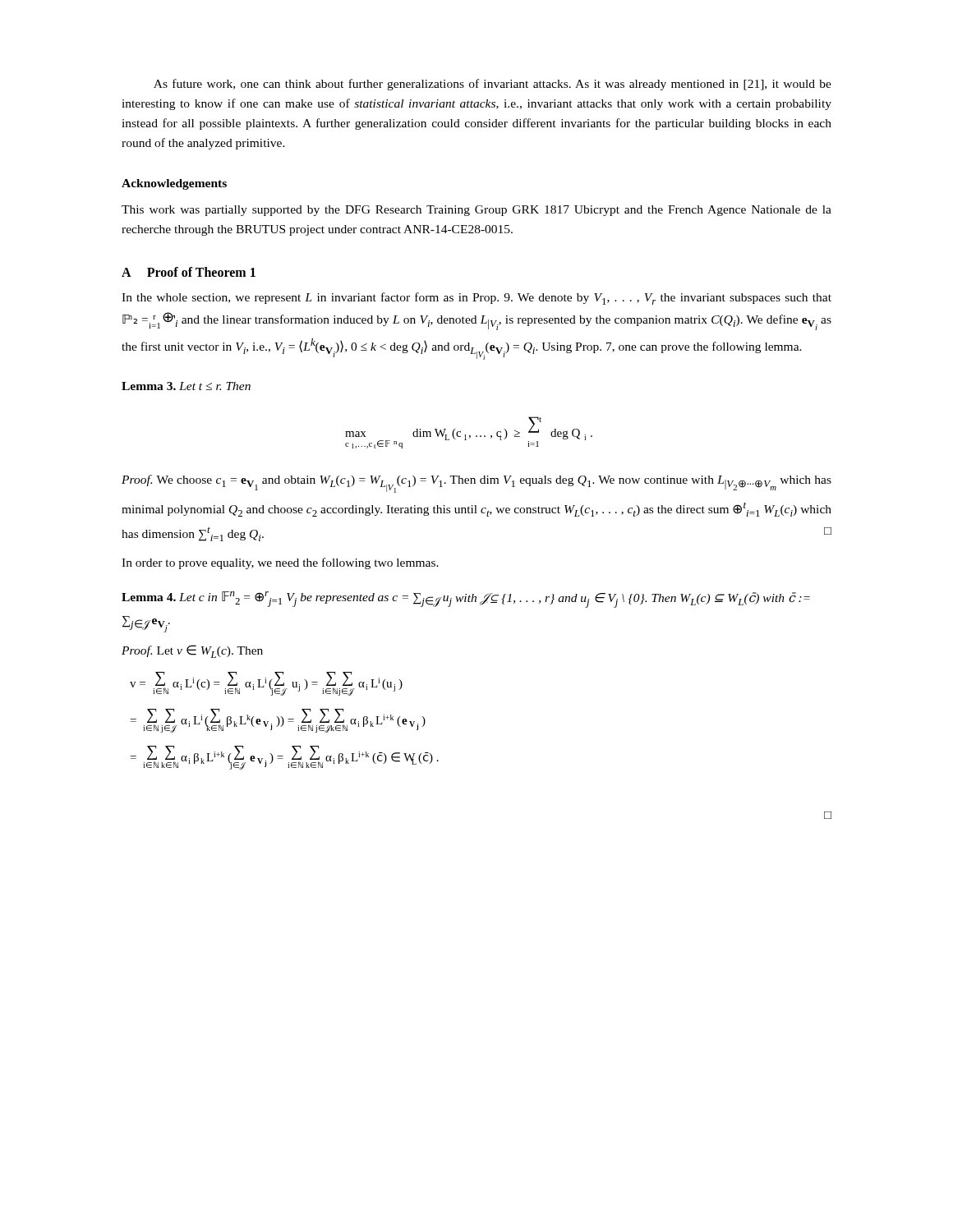
Task: Where is the passage that starts "Proof. We choose c1 = eV1 and"?
Action: 476,508
